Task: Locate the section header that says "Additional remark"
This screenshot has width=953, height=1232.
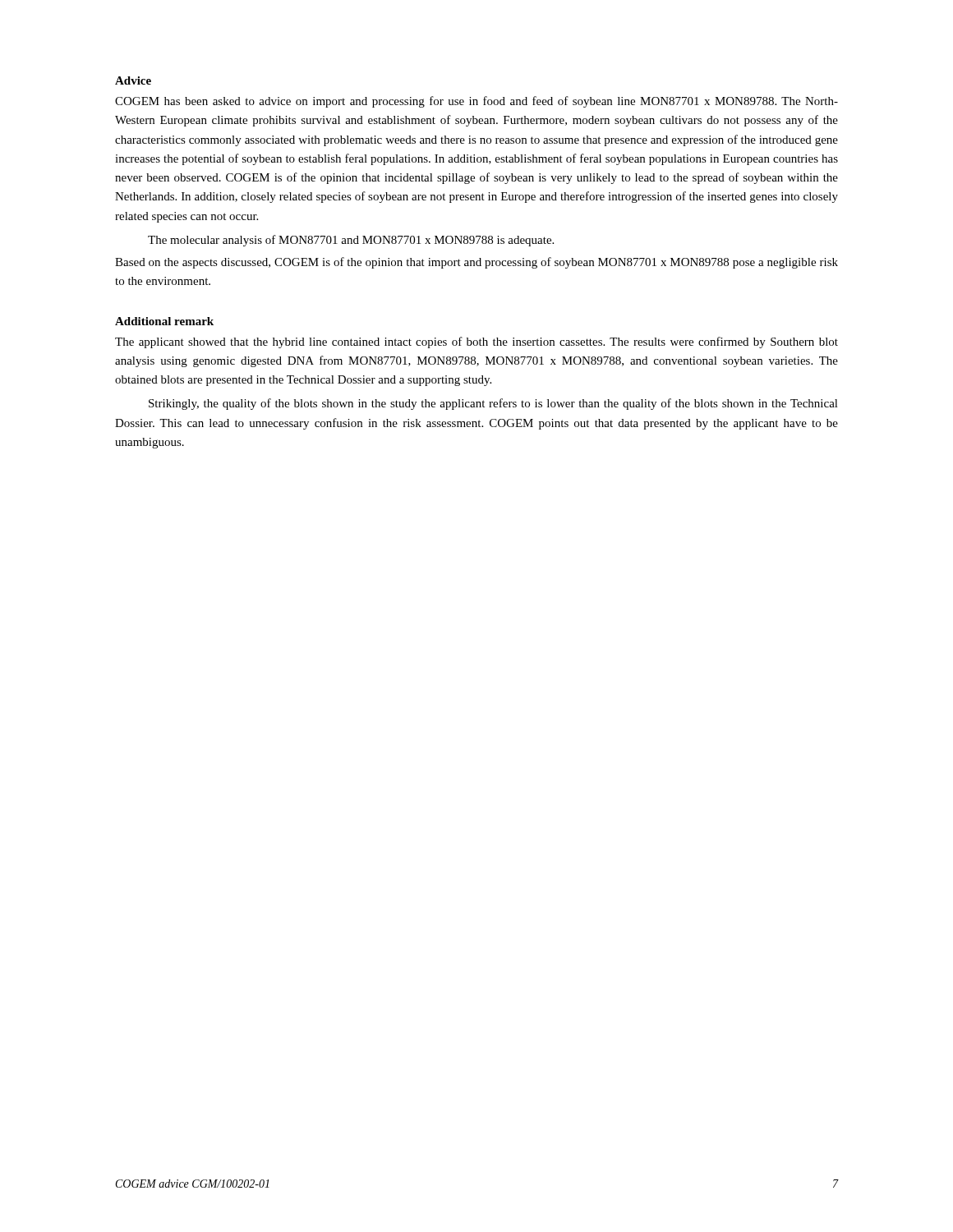Action: pos(164,321)
